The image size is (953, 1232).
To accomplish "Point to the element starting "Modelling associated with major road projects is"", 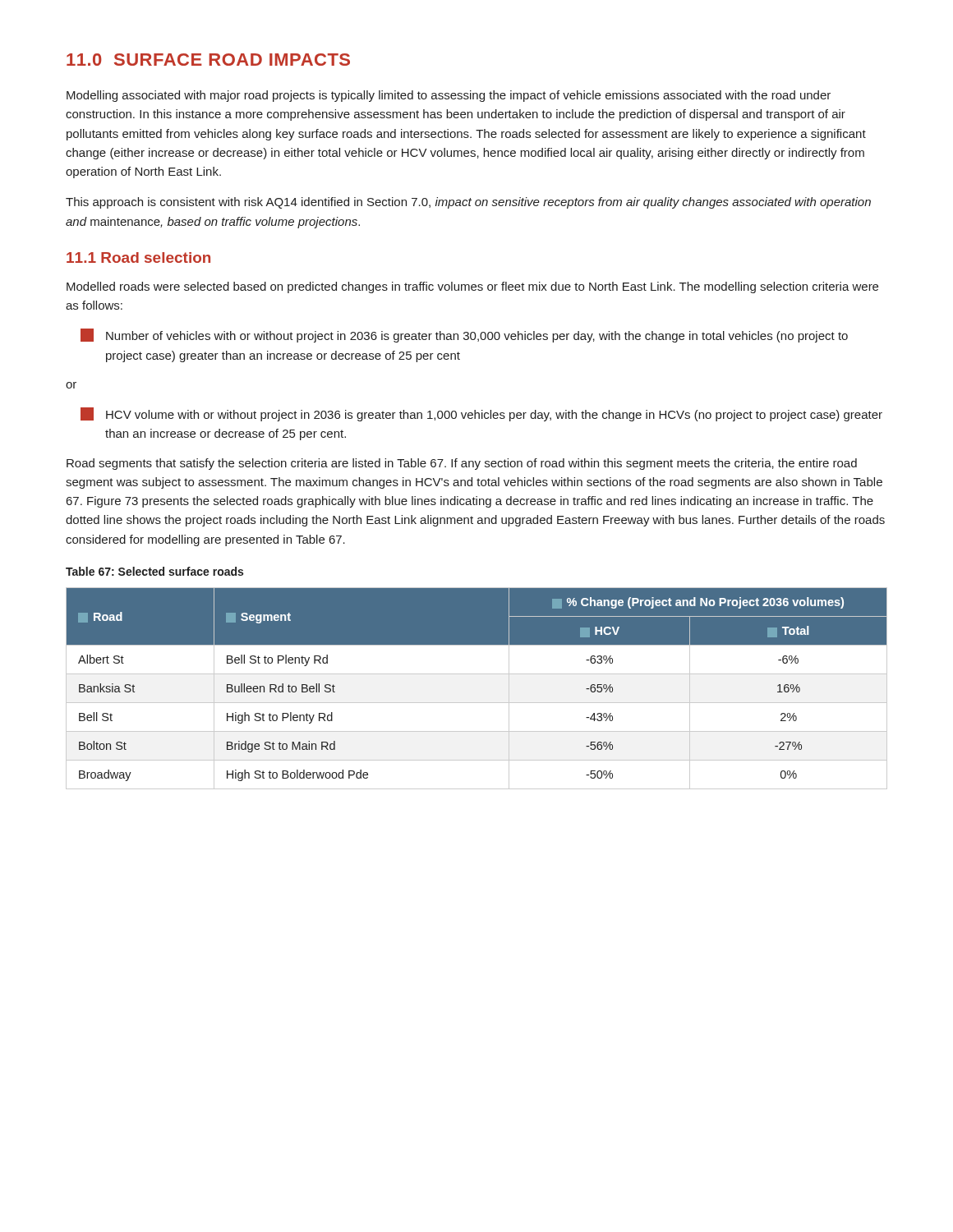I will [x=476, y=133].
